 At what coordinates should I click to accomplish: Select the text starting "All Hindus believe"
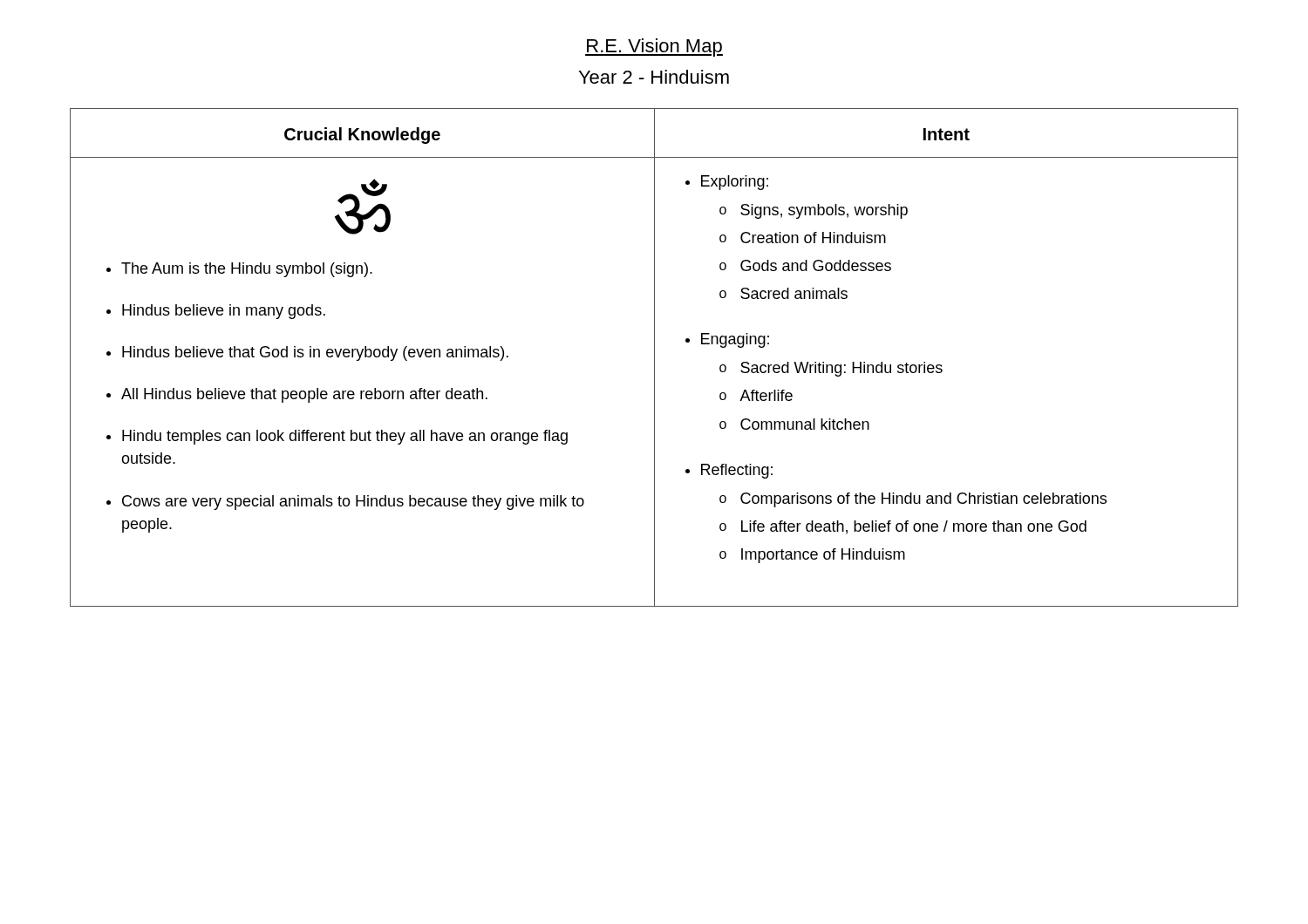coord(305,394)
